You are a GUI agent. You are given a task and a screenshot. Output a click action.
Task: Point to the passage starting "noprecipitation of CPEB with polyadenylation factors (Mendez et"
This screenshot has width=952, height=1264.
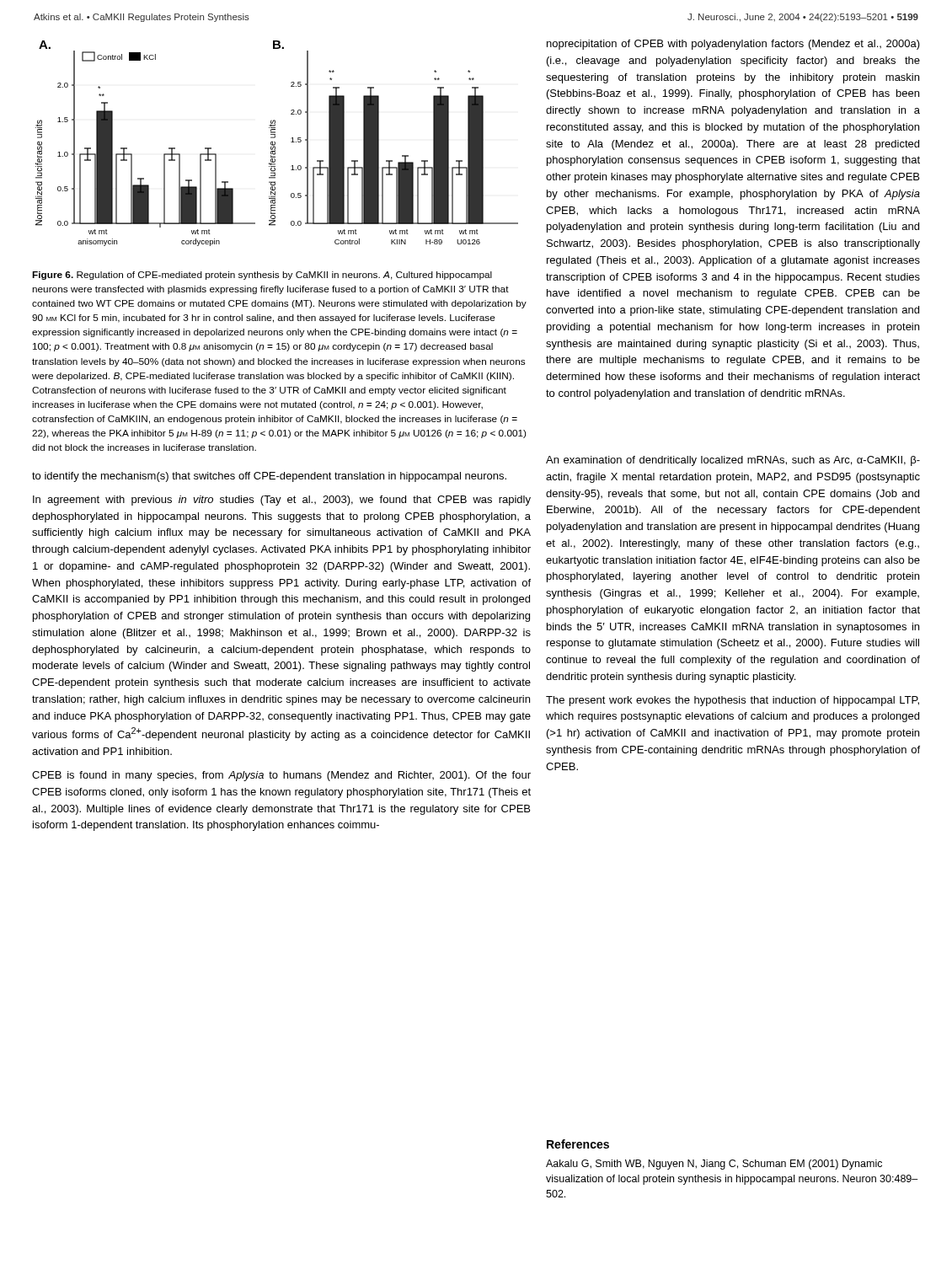(733, 218)
